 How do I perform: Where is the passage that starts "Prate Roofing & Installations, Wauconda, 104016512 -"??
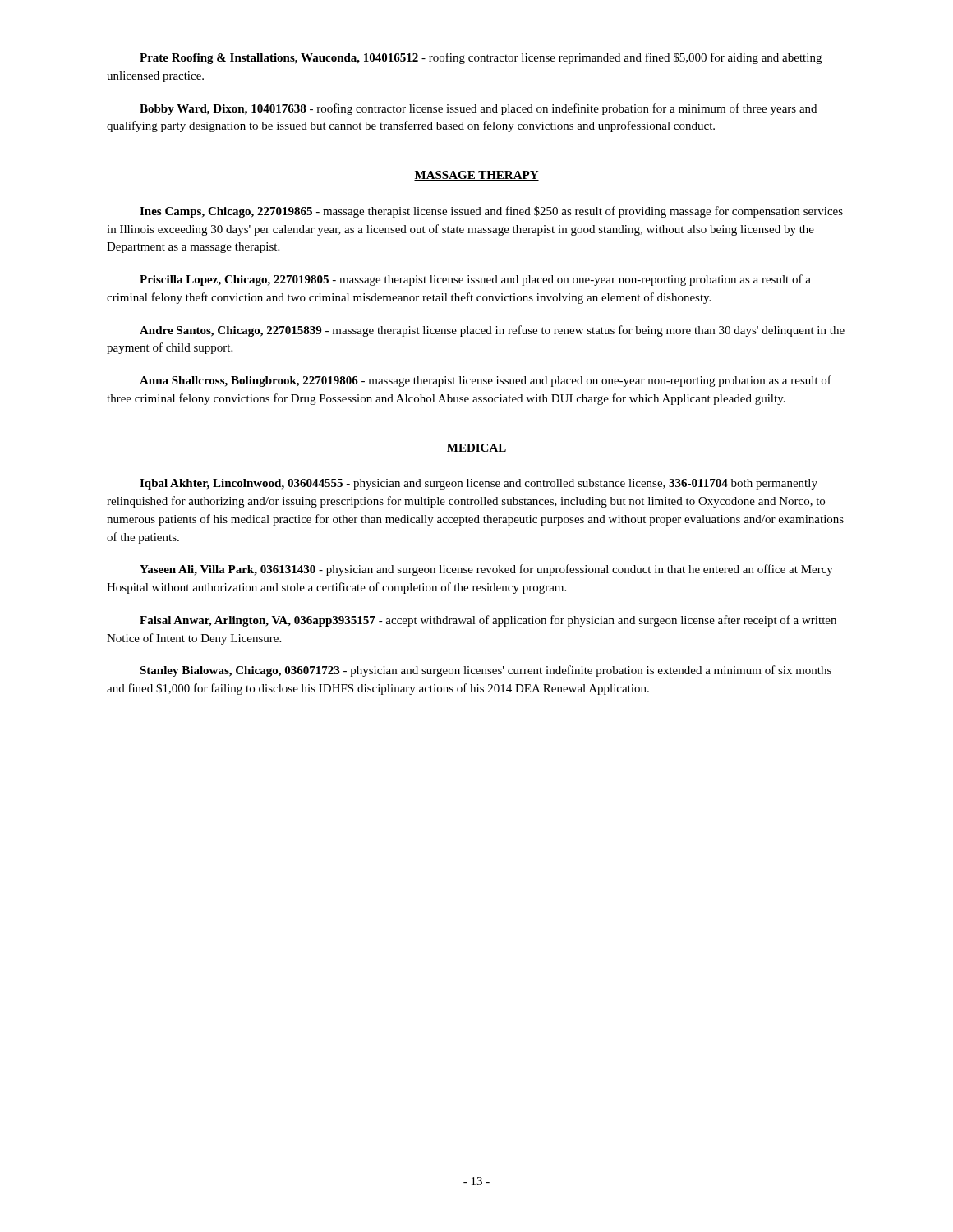(476, 67)
